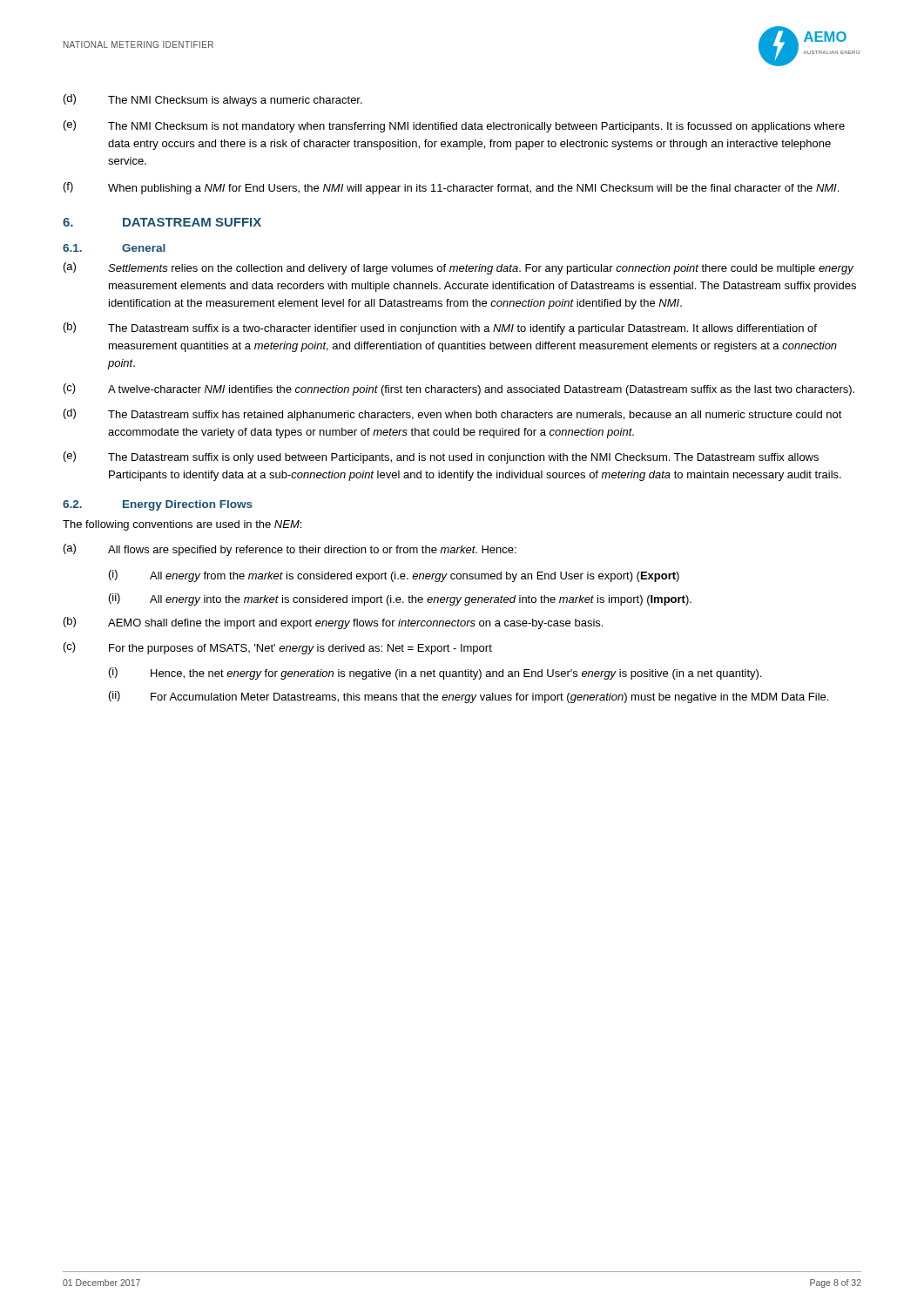The width and height of the screenshot is (924, 1307).
Task: Locate the block of text that opens with "(d) The Datastream"
Action: (x=462, y=423)
